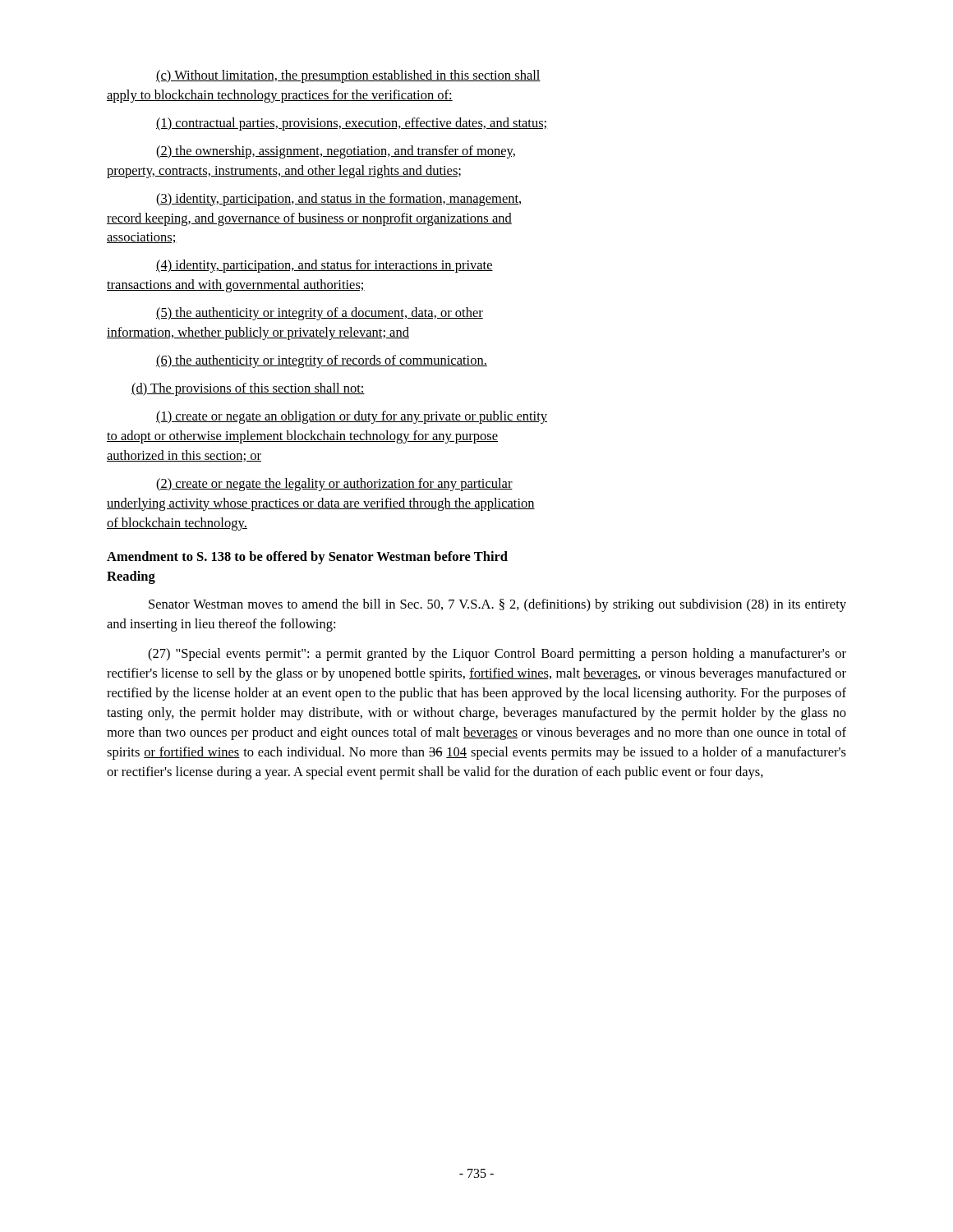
Task: Find the text block with the text "Senator Westman moves to amend the bill"
Action: click(476, 615)
